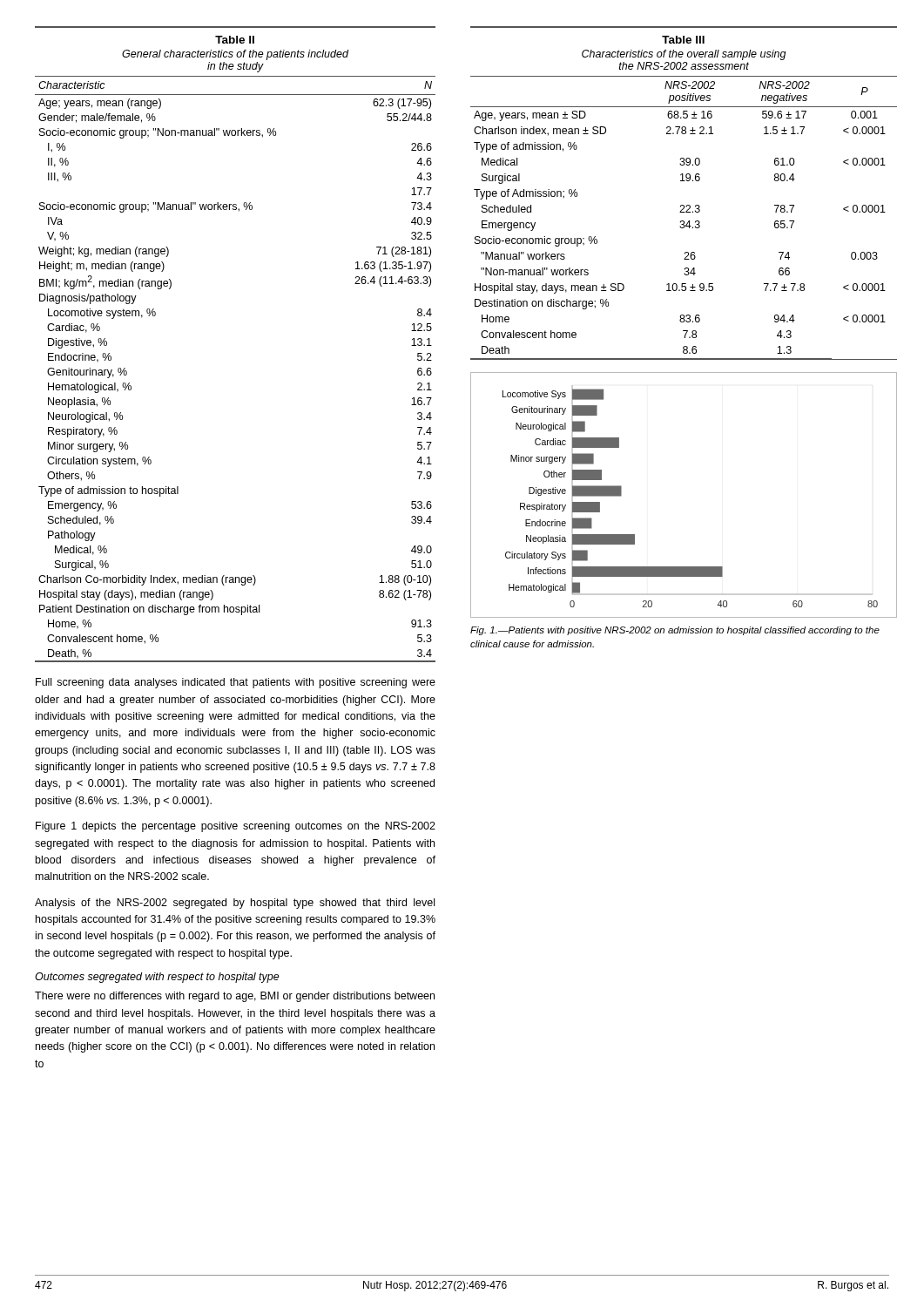Find the table that mentions "Respiratory, %"
Image resolution: width=924 pixels, height=1307 pixels.
click(235, 344)
